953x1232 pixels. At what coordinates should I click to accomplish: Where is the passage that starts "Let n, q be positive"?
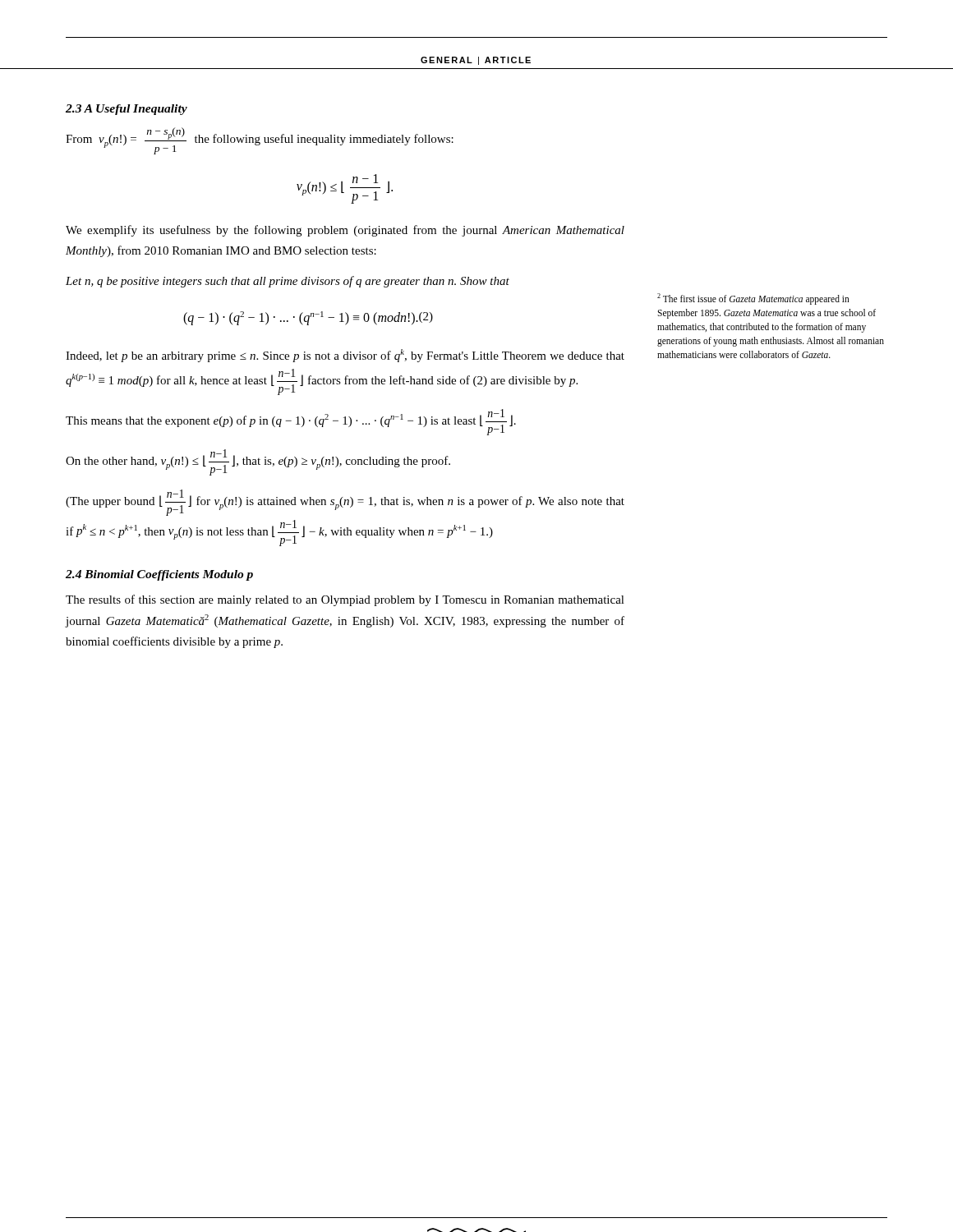287,281
